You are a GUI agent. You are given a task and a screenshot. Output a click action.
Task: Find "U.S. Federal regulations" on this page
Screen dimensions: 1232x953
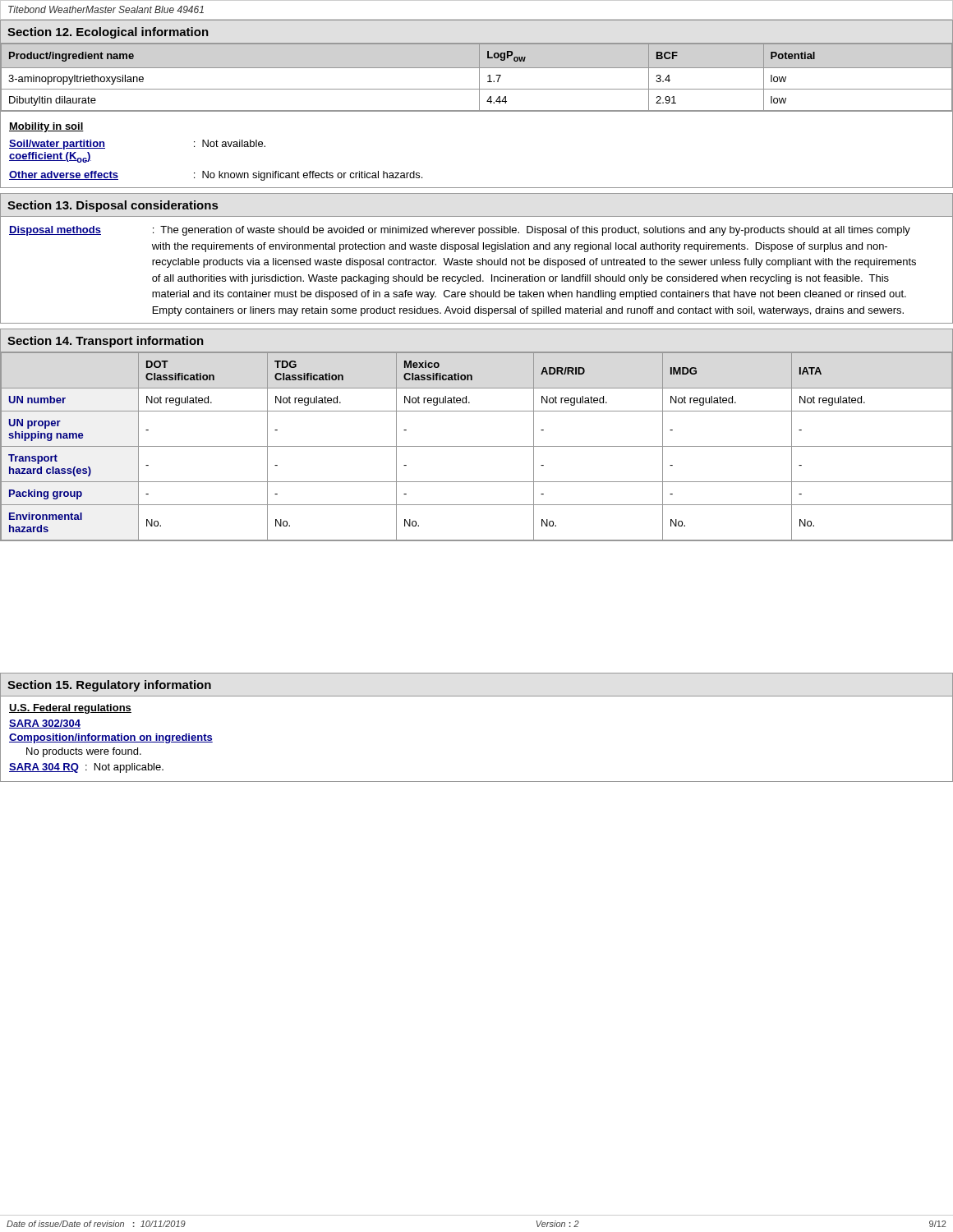[70, 708]
